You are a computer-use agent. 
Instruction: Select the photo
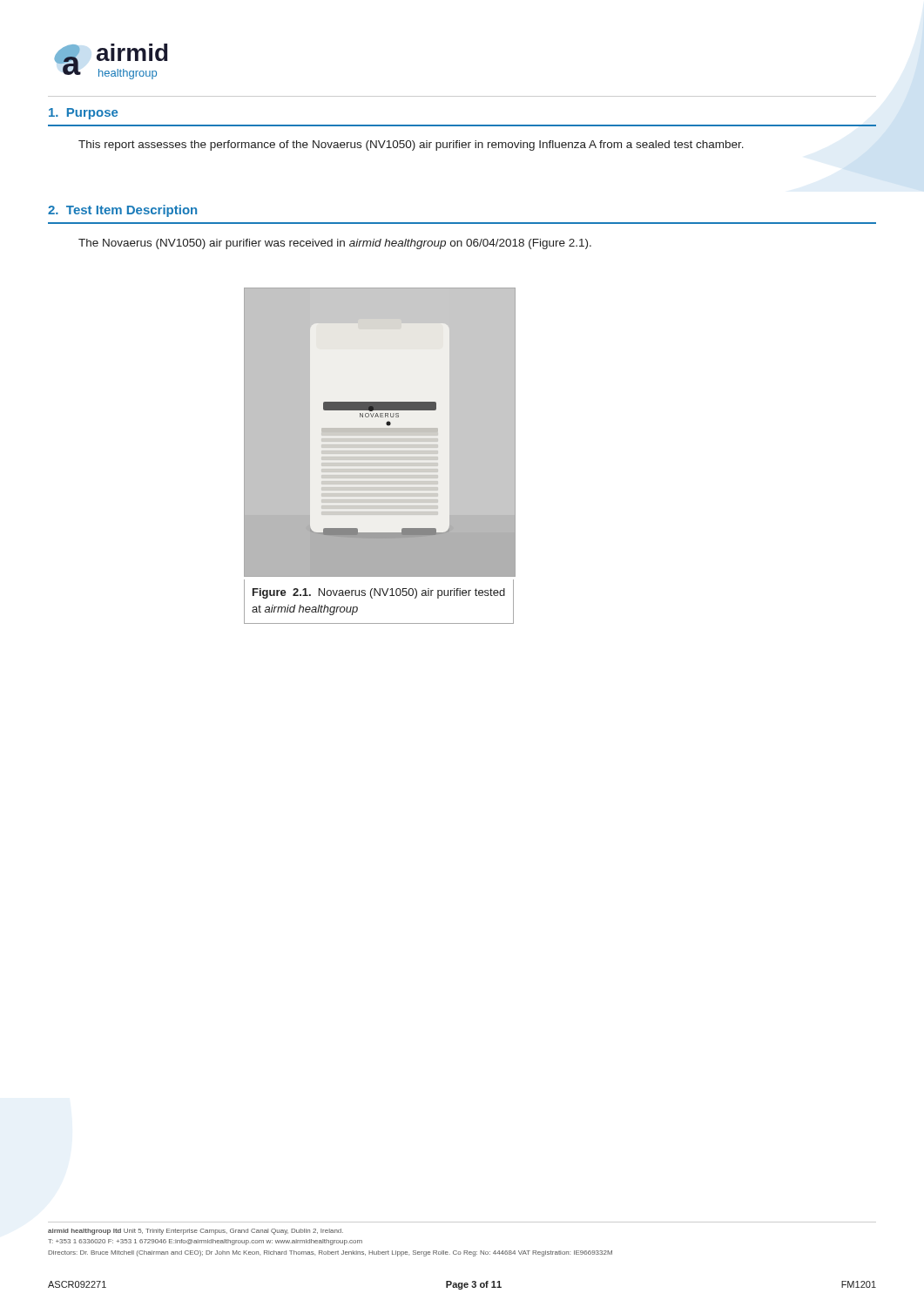tap(380, 432)
